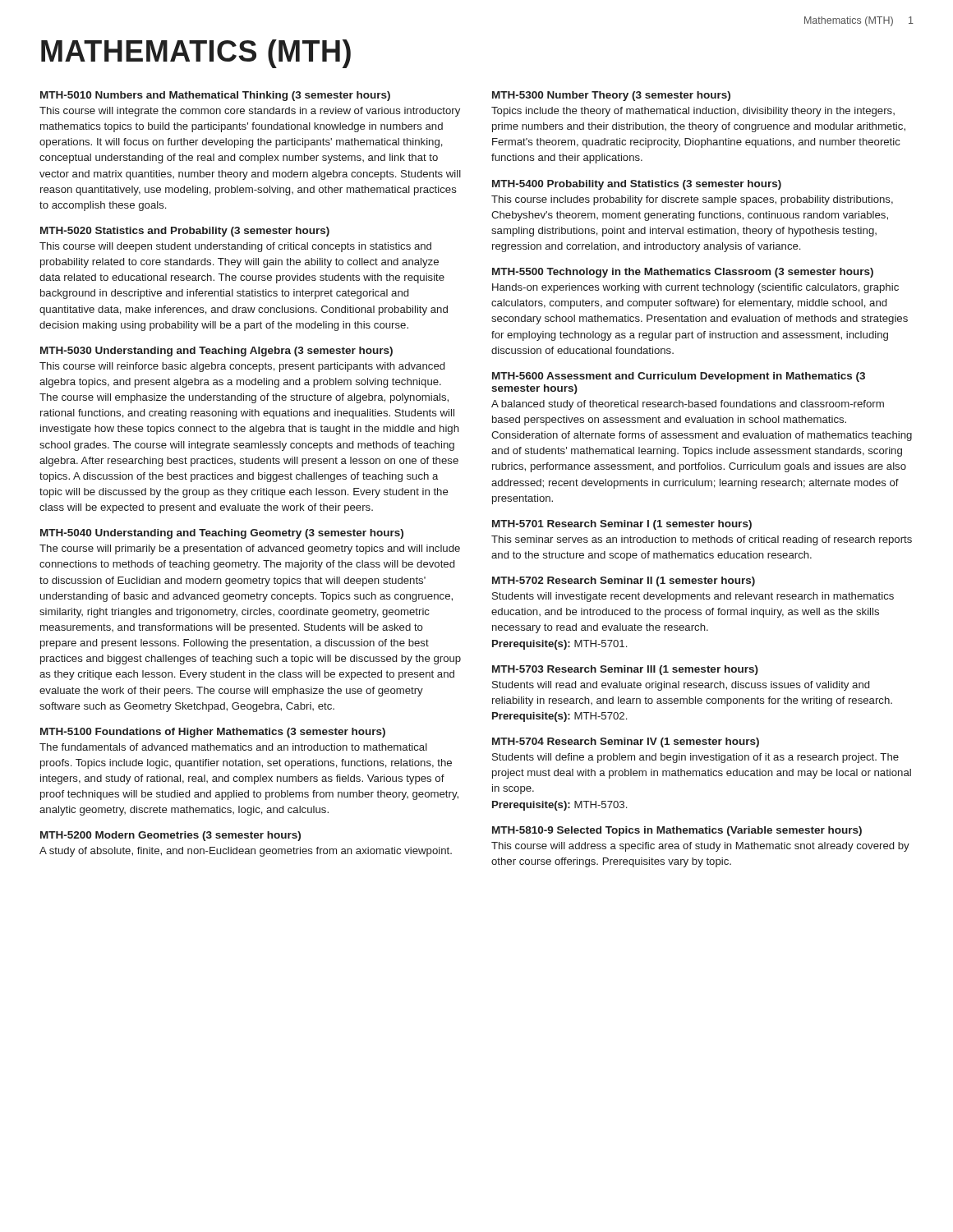Image resolution: width=953 pixels, height=1232 pixels.
Task: Select the text block with the text "MTH-5500 Technology in the Mathematics Classroom (3"
Action: (702, 312)
